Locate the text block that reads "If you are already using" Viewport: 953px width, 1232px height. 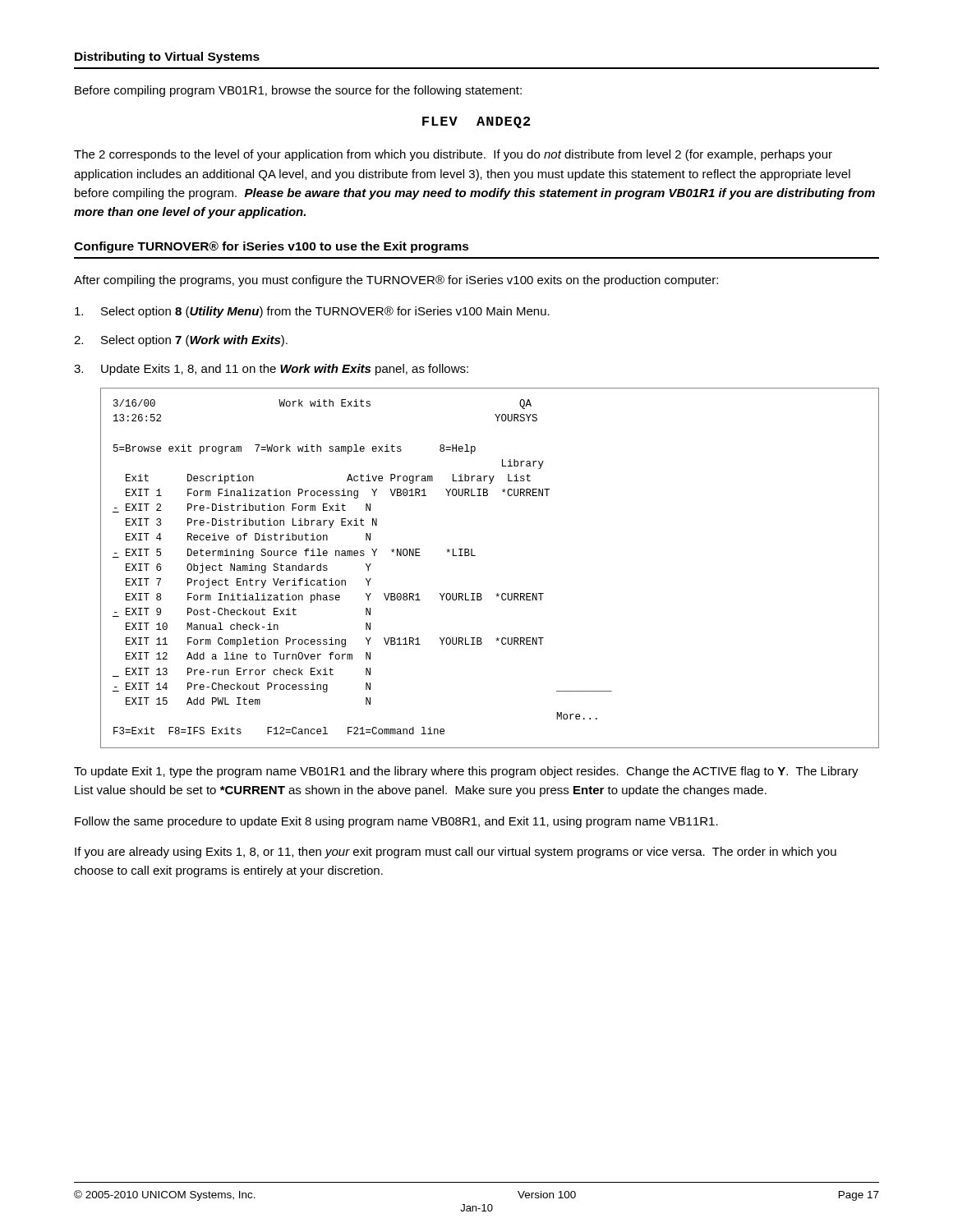(x=455, y=861)
